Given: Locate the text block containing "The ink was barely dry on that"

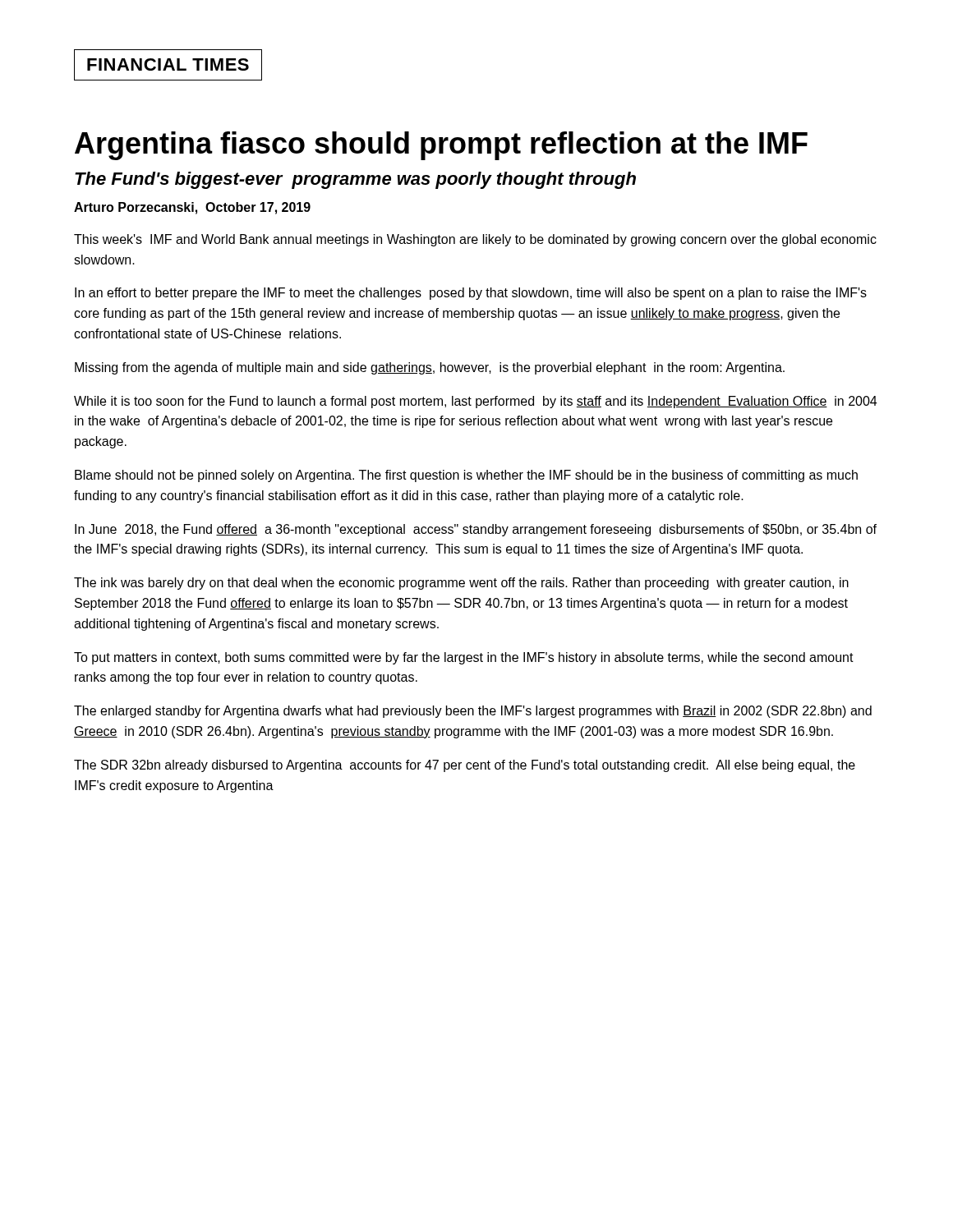Looking at the screenshot, I should click(x=476, y=604).
